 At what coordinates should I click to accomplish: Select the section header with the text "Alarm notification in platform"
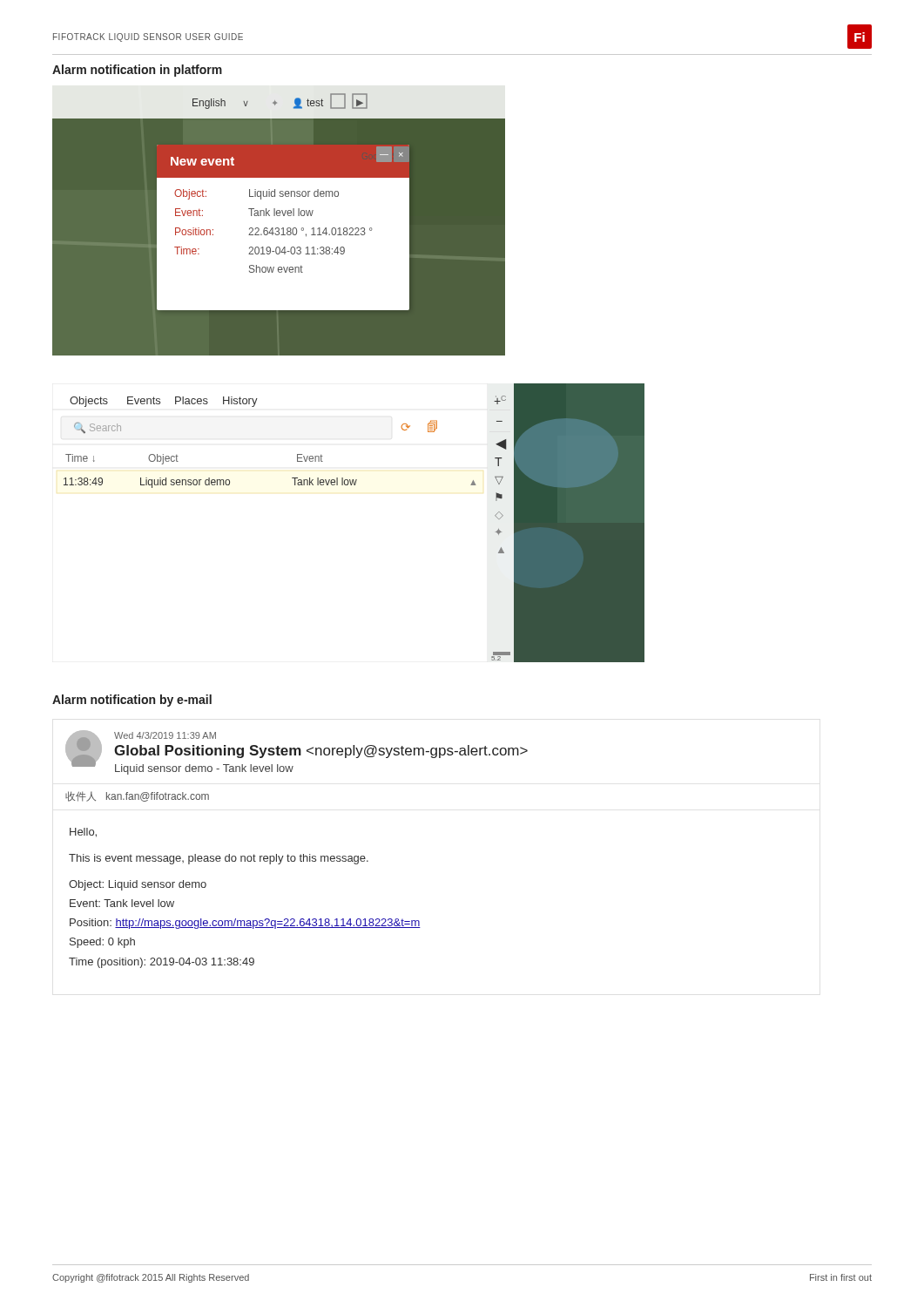click(137, 70)
